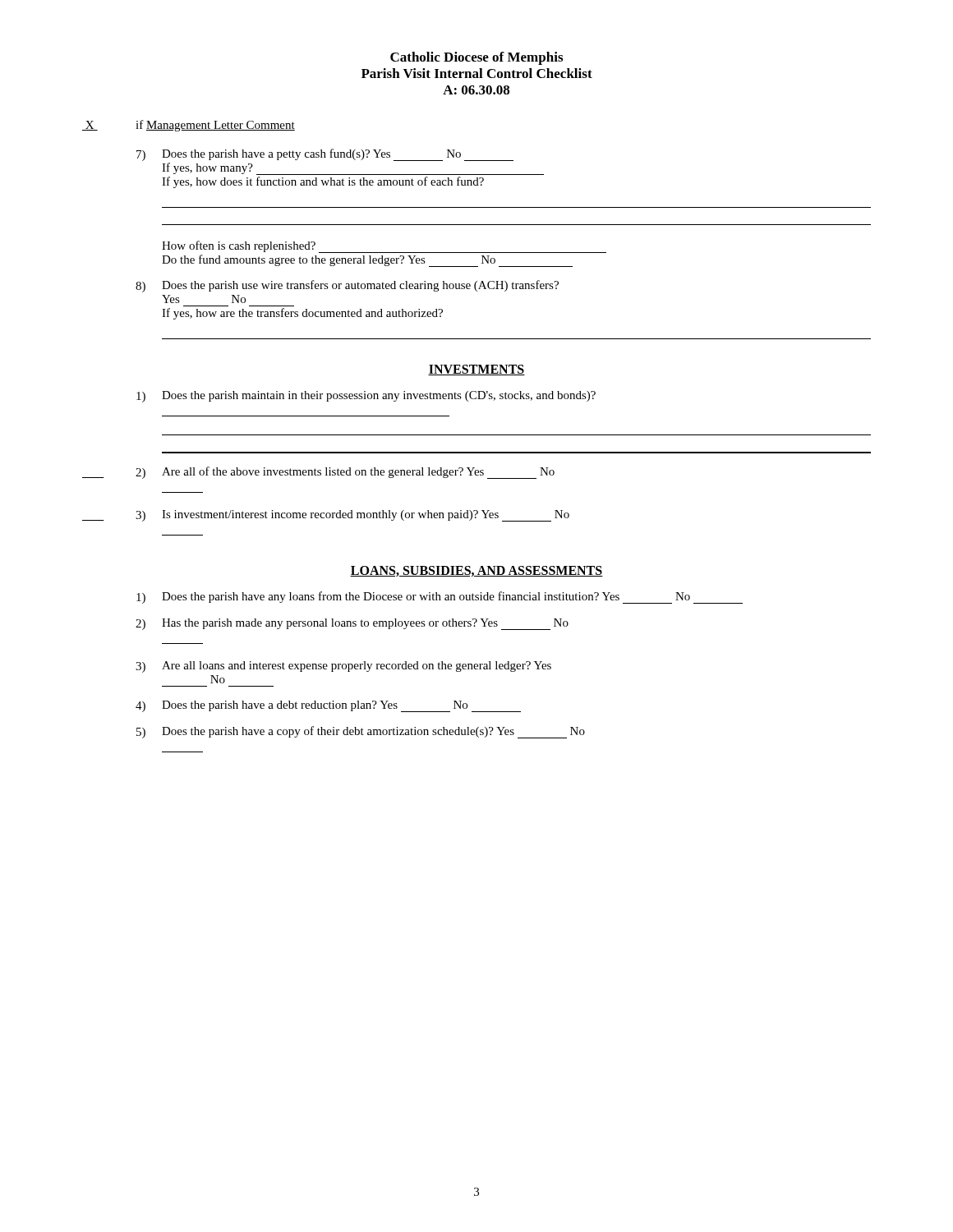Click on the section header with the text "LOANS, SUBSIDIES, AND ASSESSMENTS"
Image resolution: width=953 pixels, height=1232 pixels.
click(x=476, y=570)
